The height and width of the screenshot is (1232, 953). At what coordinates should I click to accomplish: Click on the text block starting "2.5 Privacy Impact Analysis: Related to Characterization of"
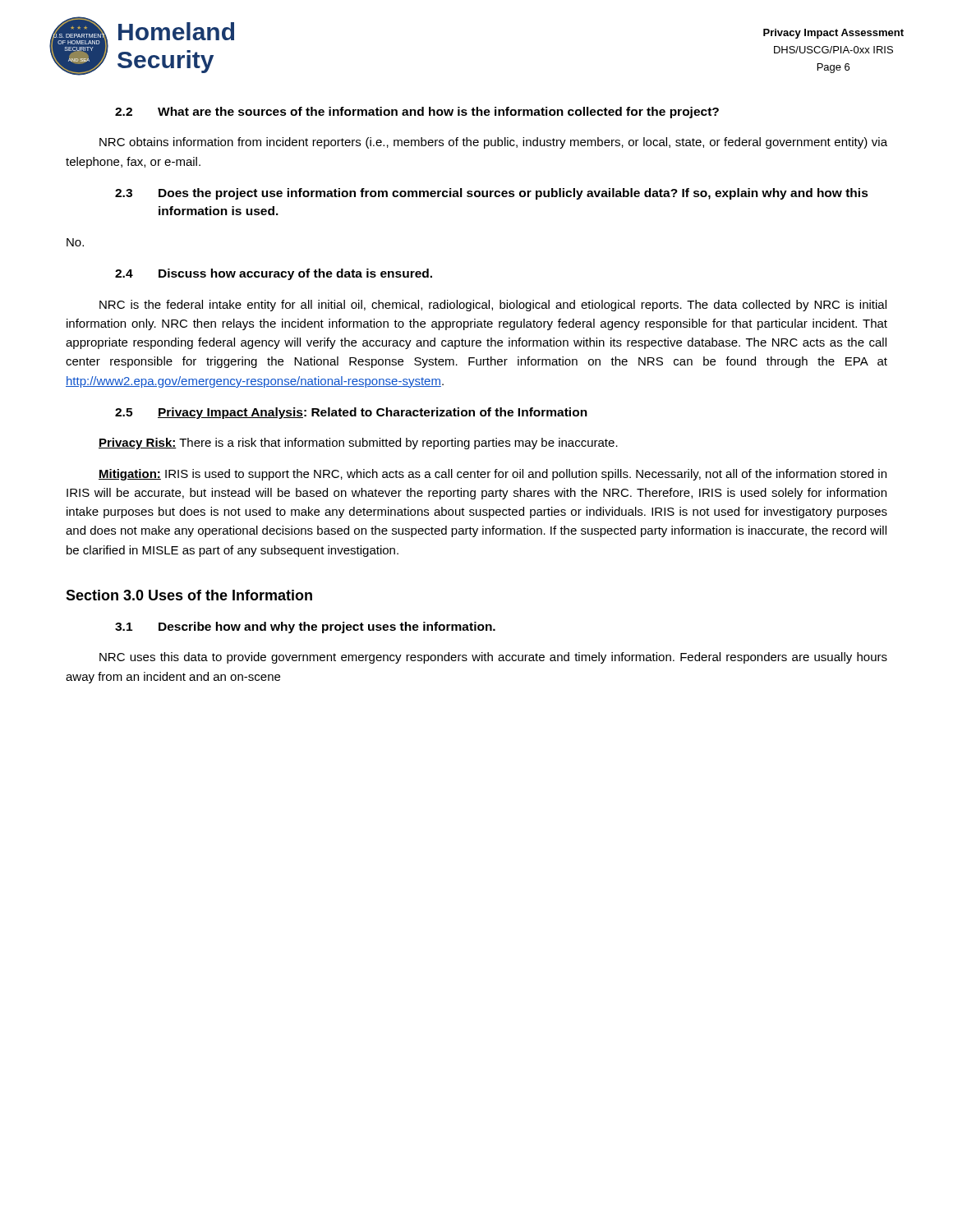[351, 412]
